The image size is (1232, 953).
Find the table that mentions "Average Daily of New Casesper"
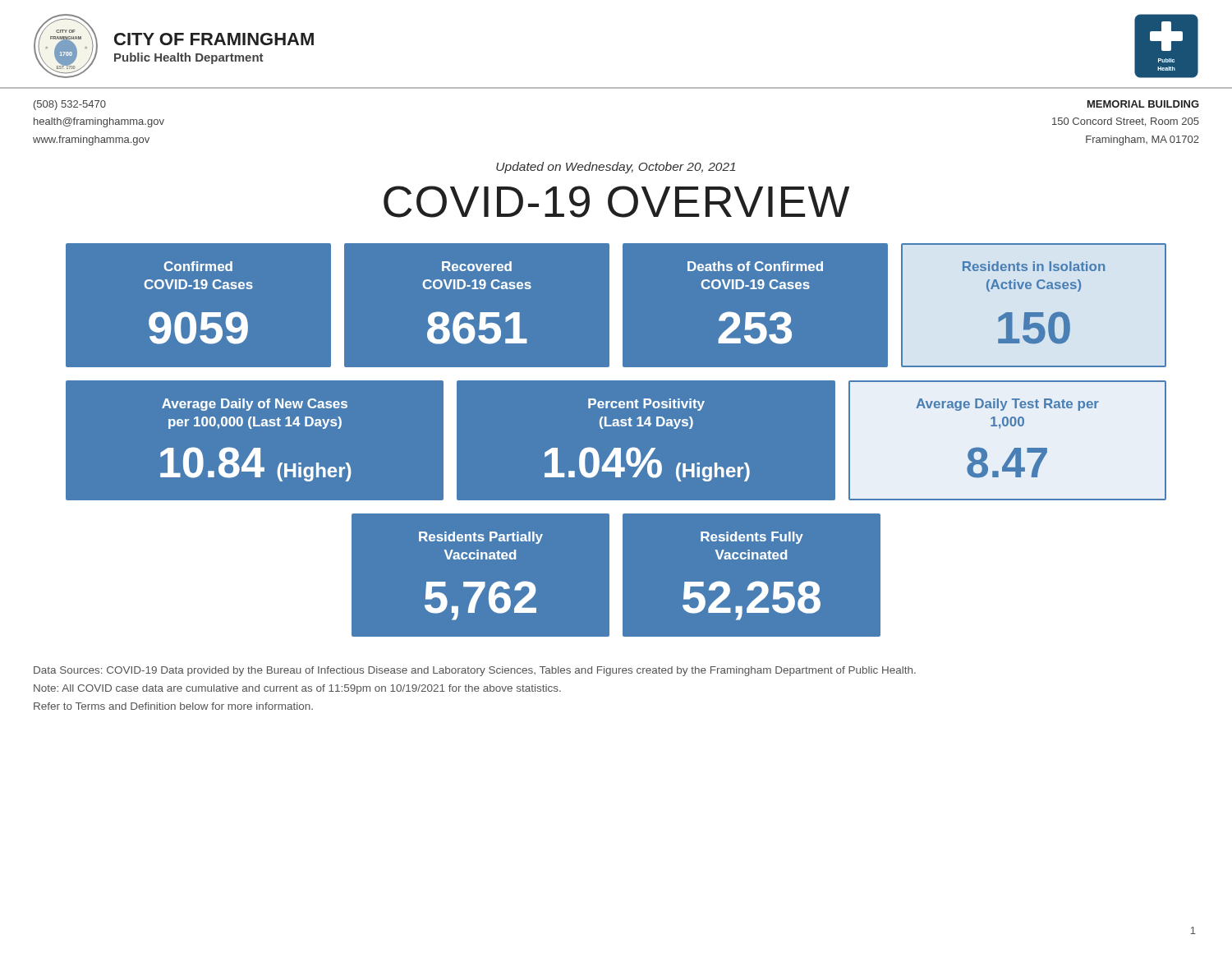(x=616, y=440)
